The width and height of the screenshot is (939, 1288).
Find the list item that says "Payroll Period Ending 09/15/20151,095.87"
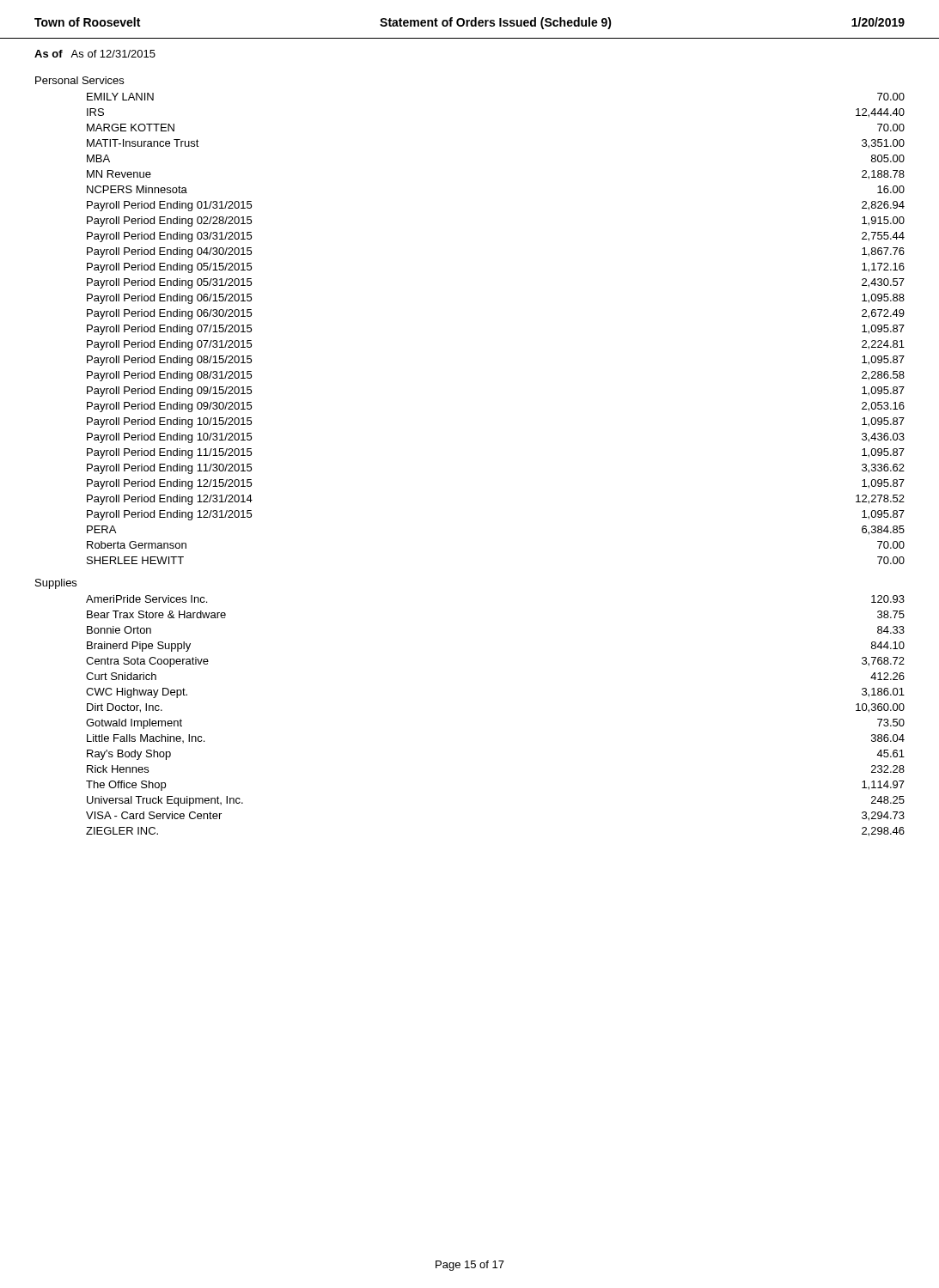point(168,391)
